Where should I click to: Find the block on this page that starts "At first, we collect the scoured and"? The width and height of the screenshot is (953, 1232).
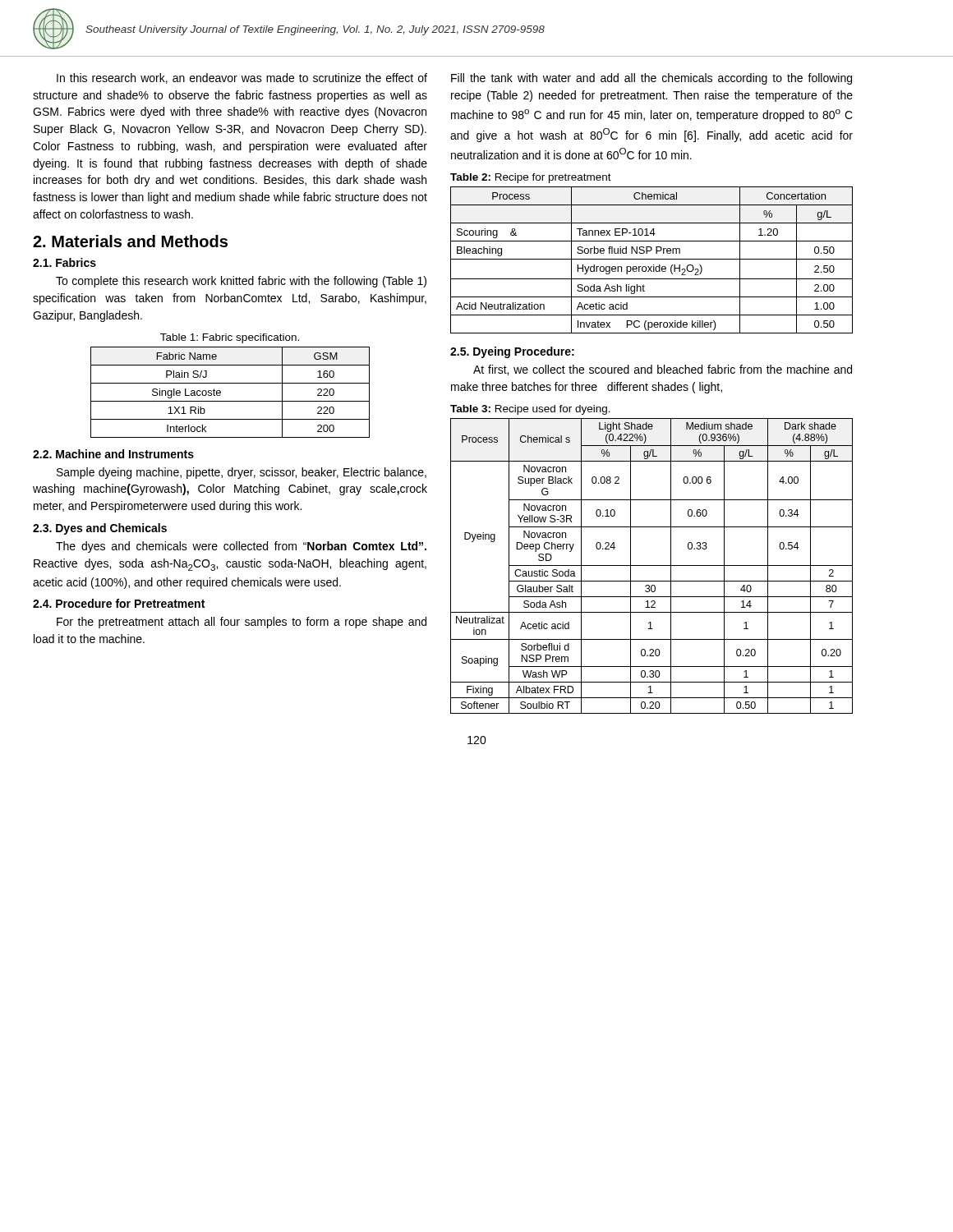tap(651, 379)
